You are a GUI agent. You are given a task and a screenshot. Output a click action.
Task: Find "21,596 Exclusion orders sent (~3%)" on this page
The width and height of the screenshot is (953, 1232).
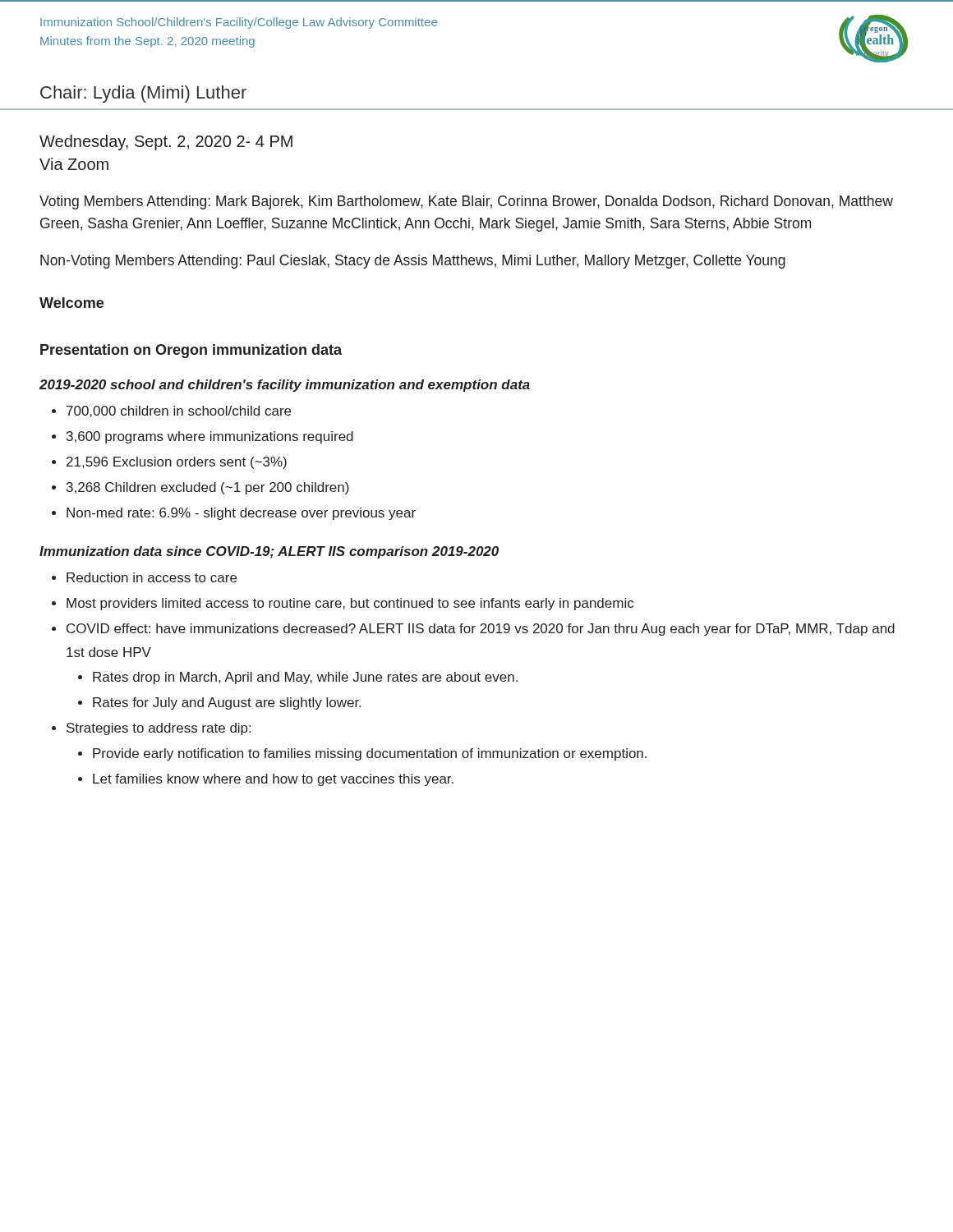[177, 463]
